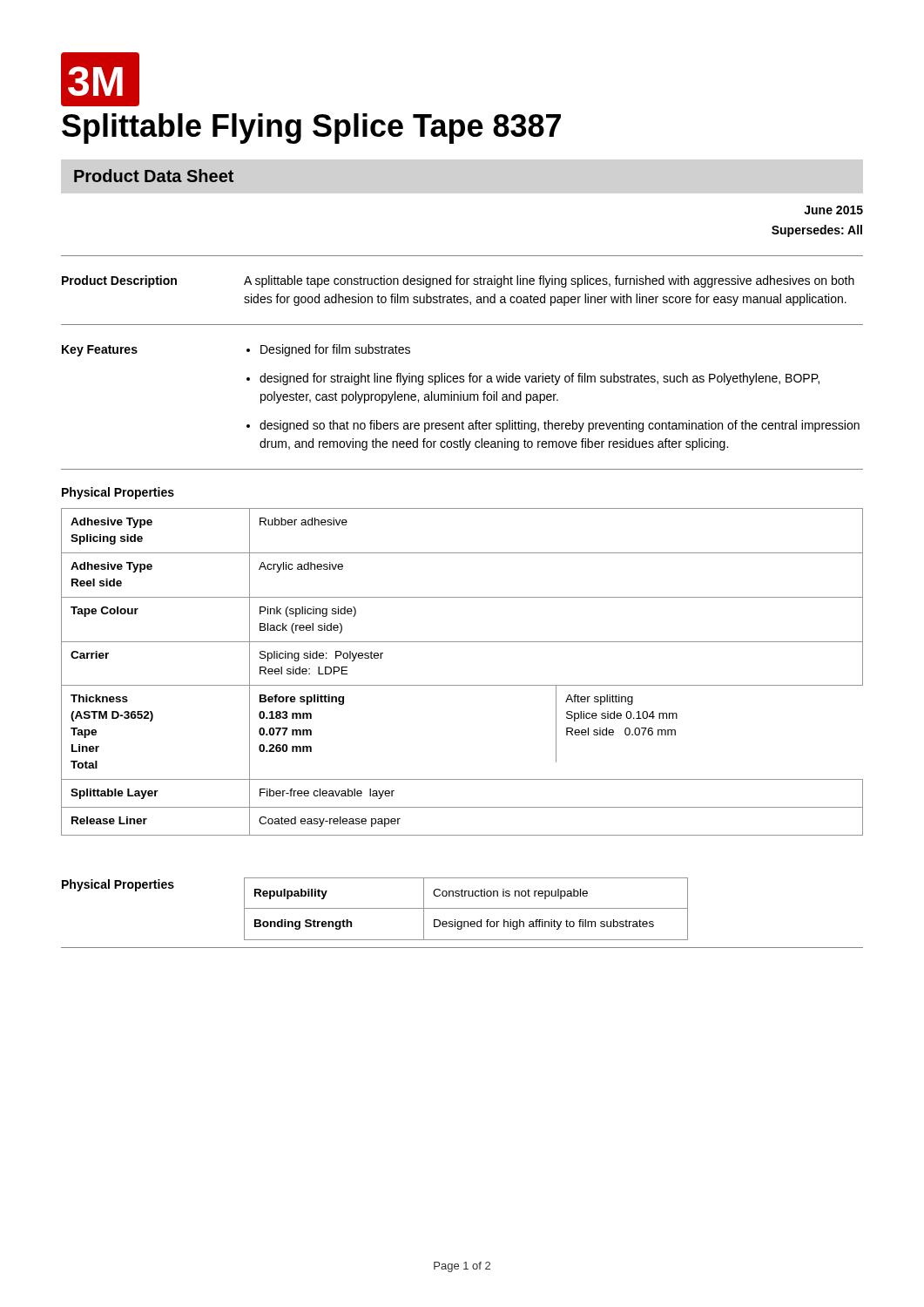Find the passage starting "Key Features"
This screenshot has height=1307, width=924.
click(99, 350)
